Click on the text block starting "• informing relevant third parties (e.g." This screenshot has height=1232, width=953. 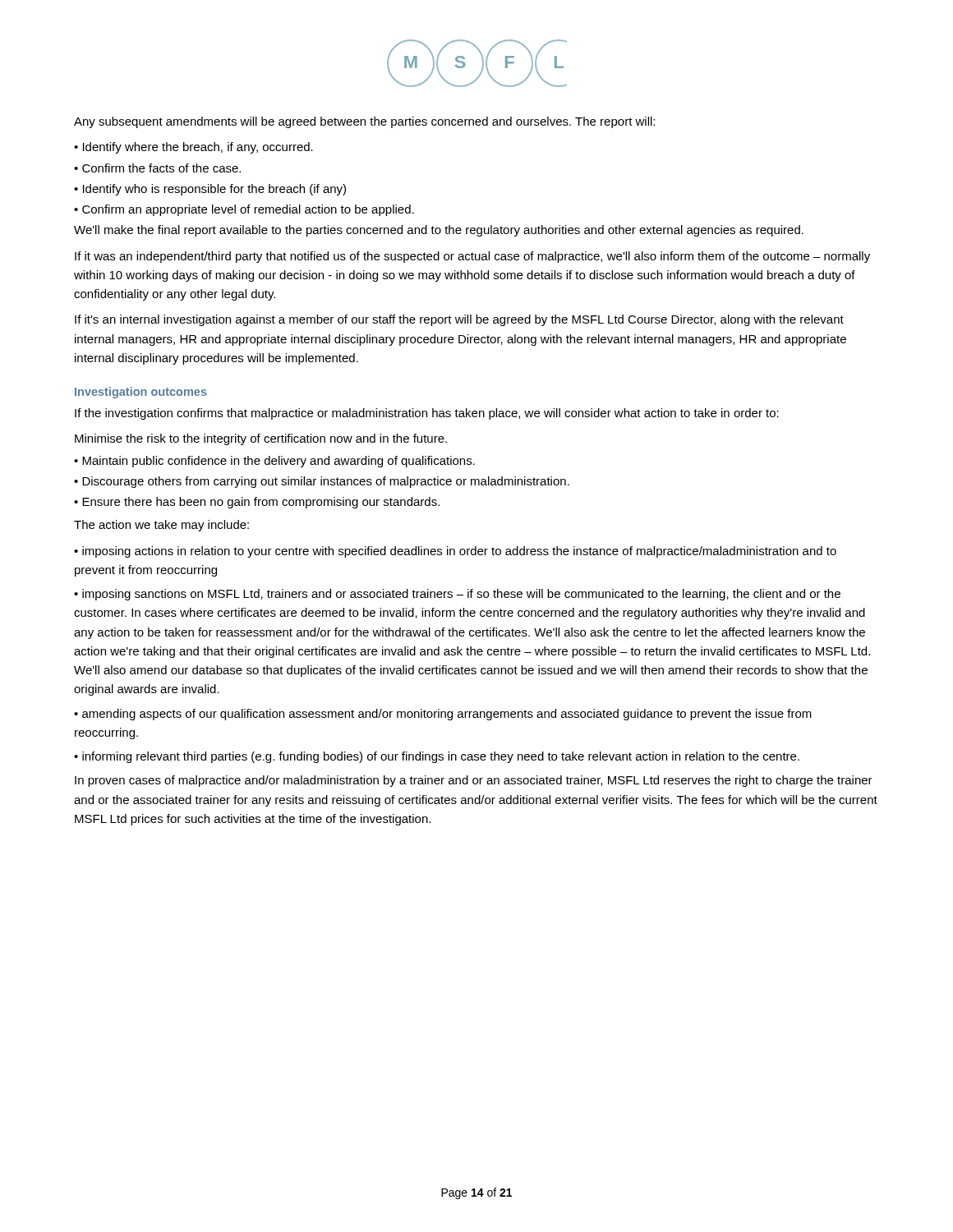(437, 756)
